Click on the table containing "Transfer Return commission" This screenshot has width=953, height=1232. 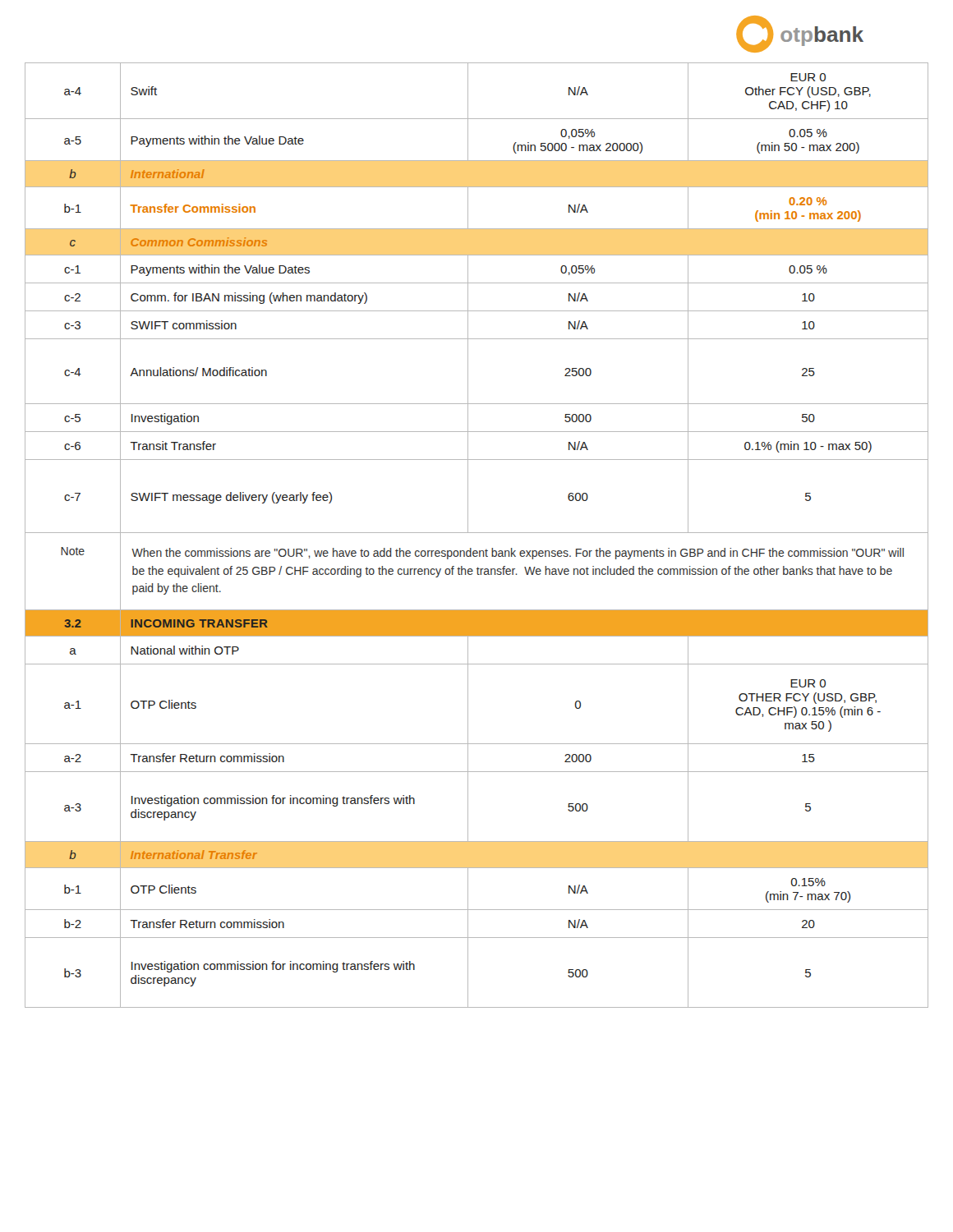pos(476,535)
